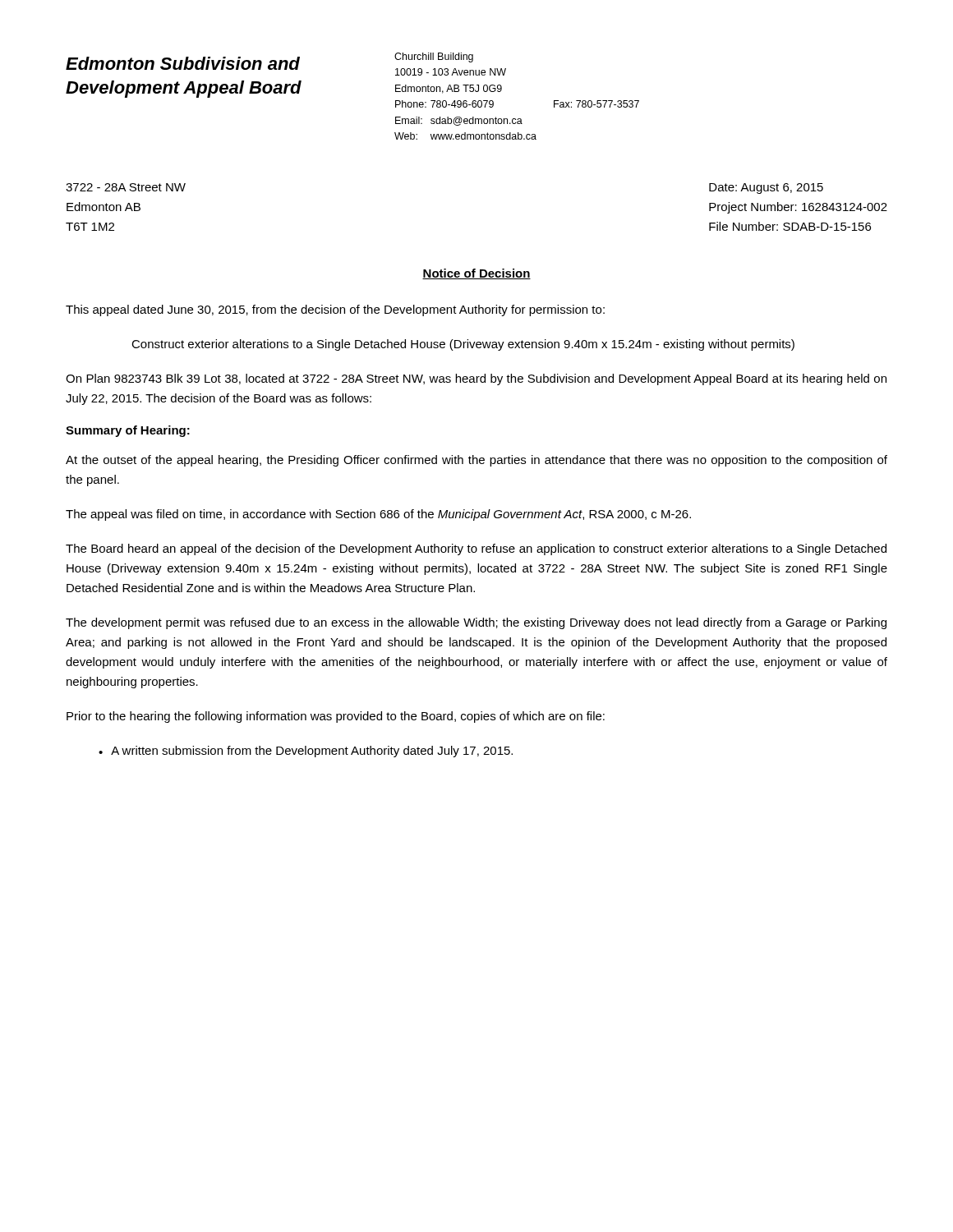The image size is (953, 1232).
Task: Locate the section header that reads "Notice of Decision"
Action: [476, 273]
